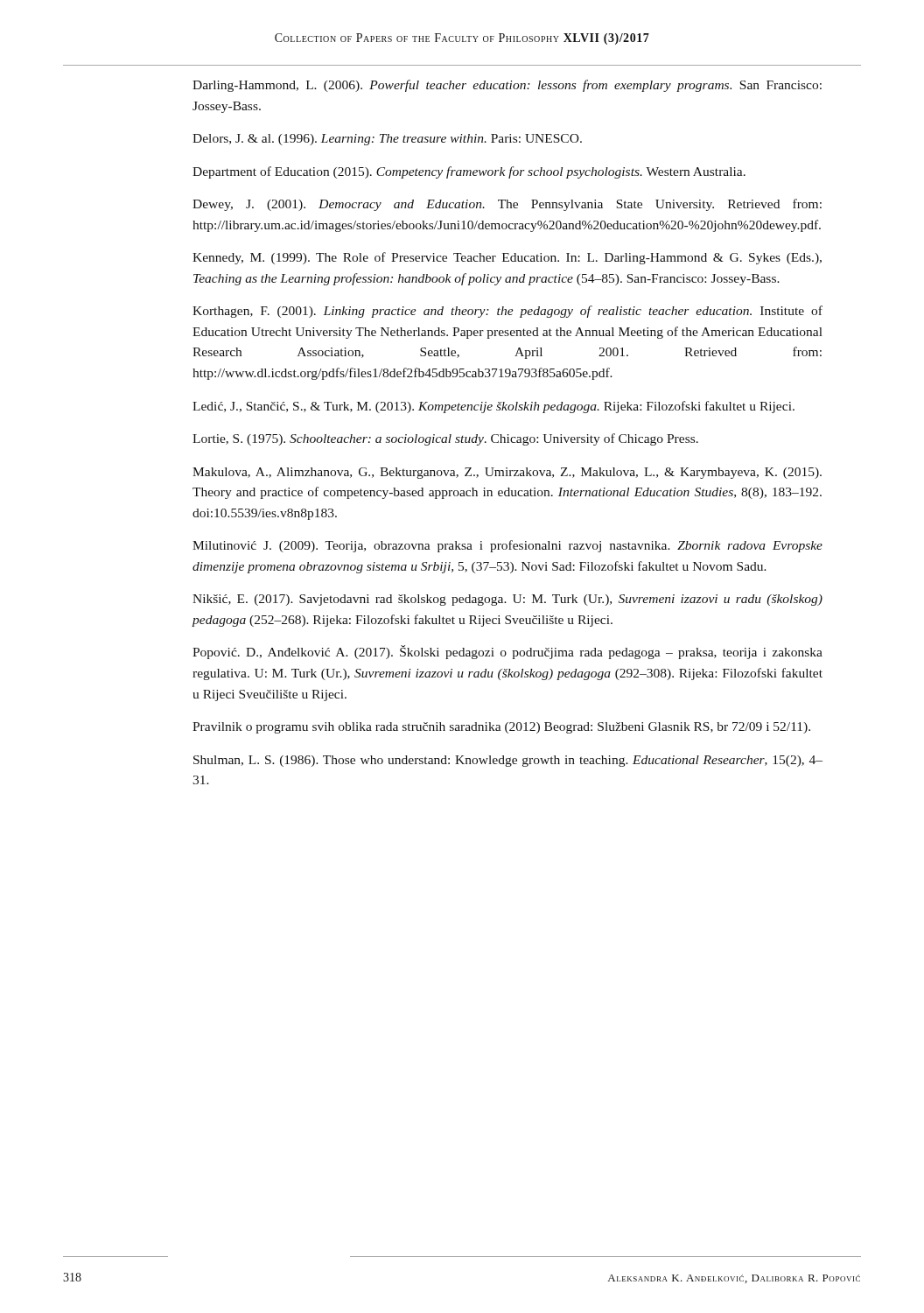
Task: Locate the list item that says "Nikšić, E. (2017). Savjetodavni"
Action: coord(508,609)
